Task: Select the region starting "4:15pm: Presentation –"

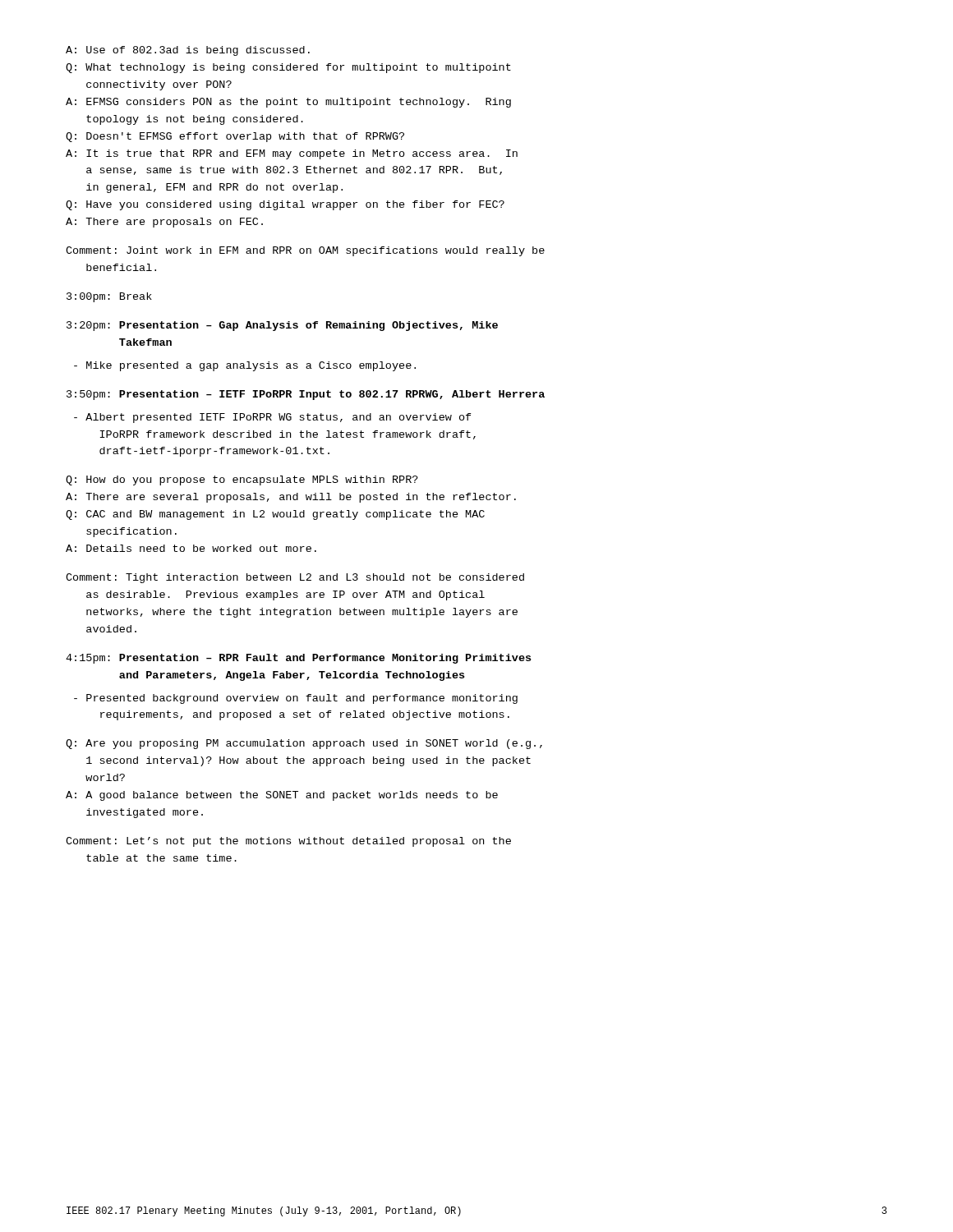Action: click(x=476, y=667)
